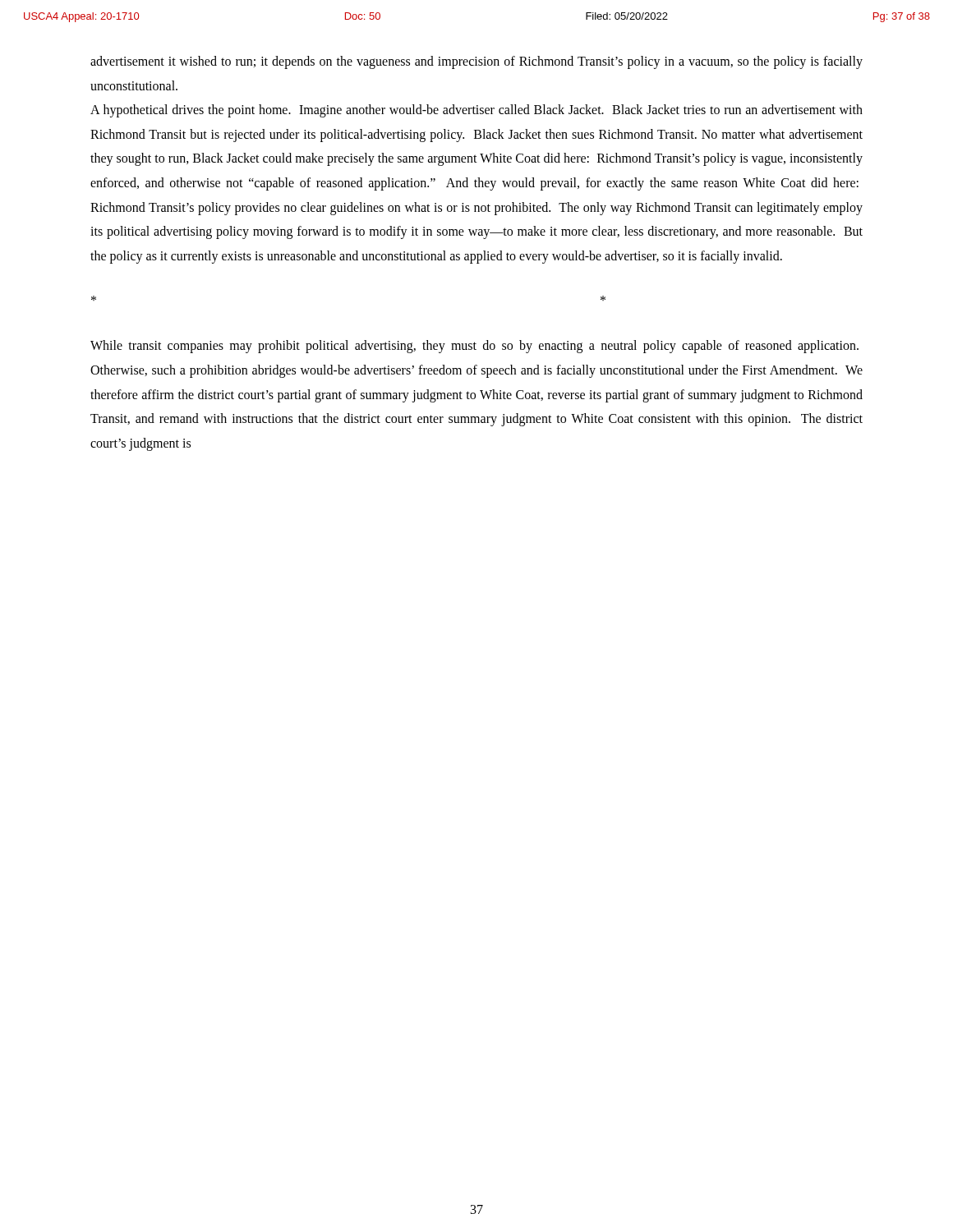Screen dimensions: 1232x953
Task: Find the text block that reads "While transit companies may prohibit political advertising, they"
Action: tap(476, 394)
